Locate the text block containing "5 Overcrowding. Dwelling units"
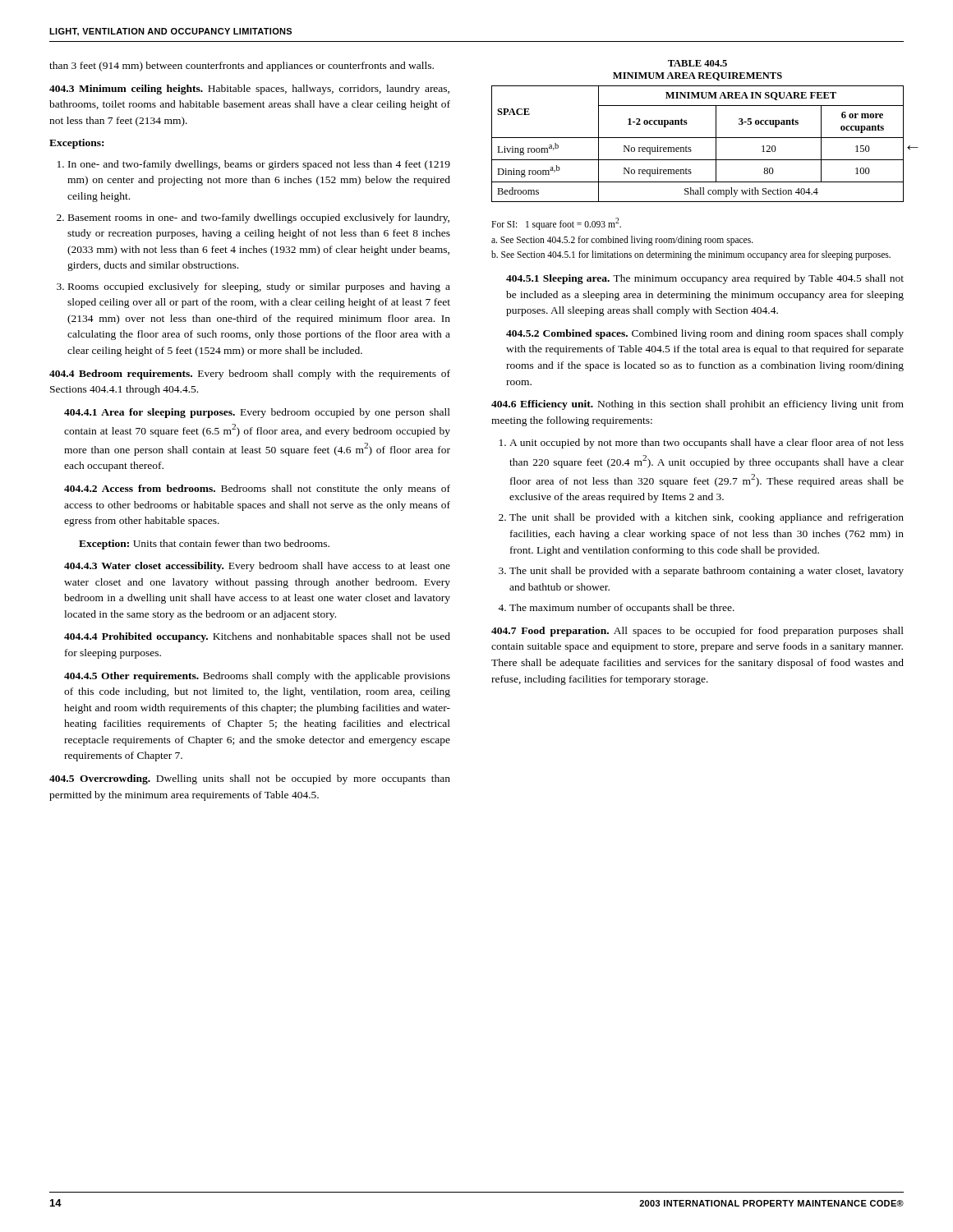 [x=250, y=786]
